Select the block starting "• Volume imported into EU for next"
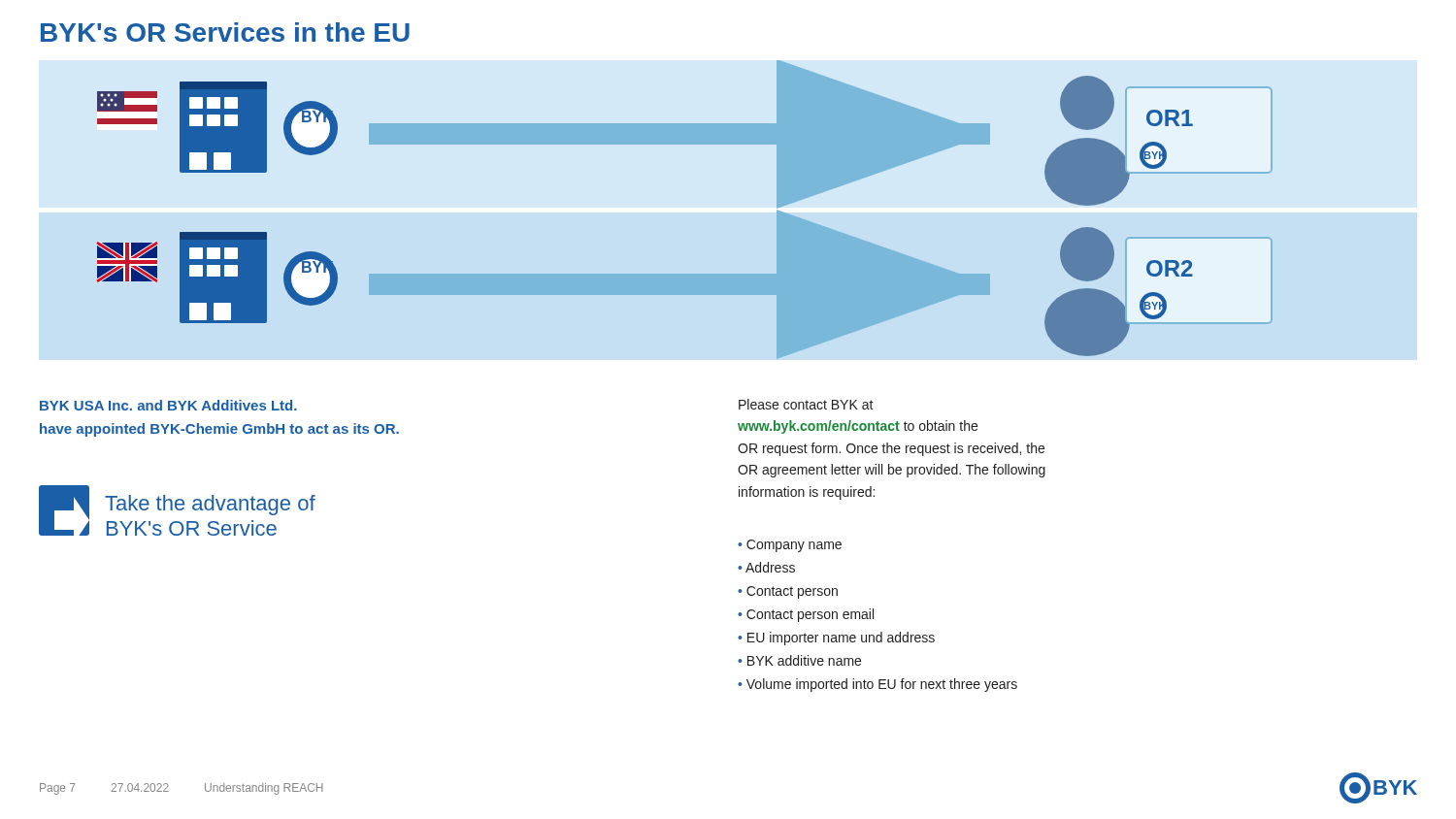Screen dimensions: 819x1456 pos(878,684)
